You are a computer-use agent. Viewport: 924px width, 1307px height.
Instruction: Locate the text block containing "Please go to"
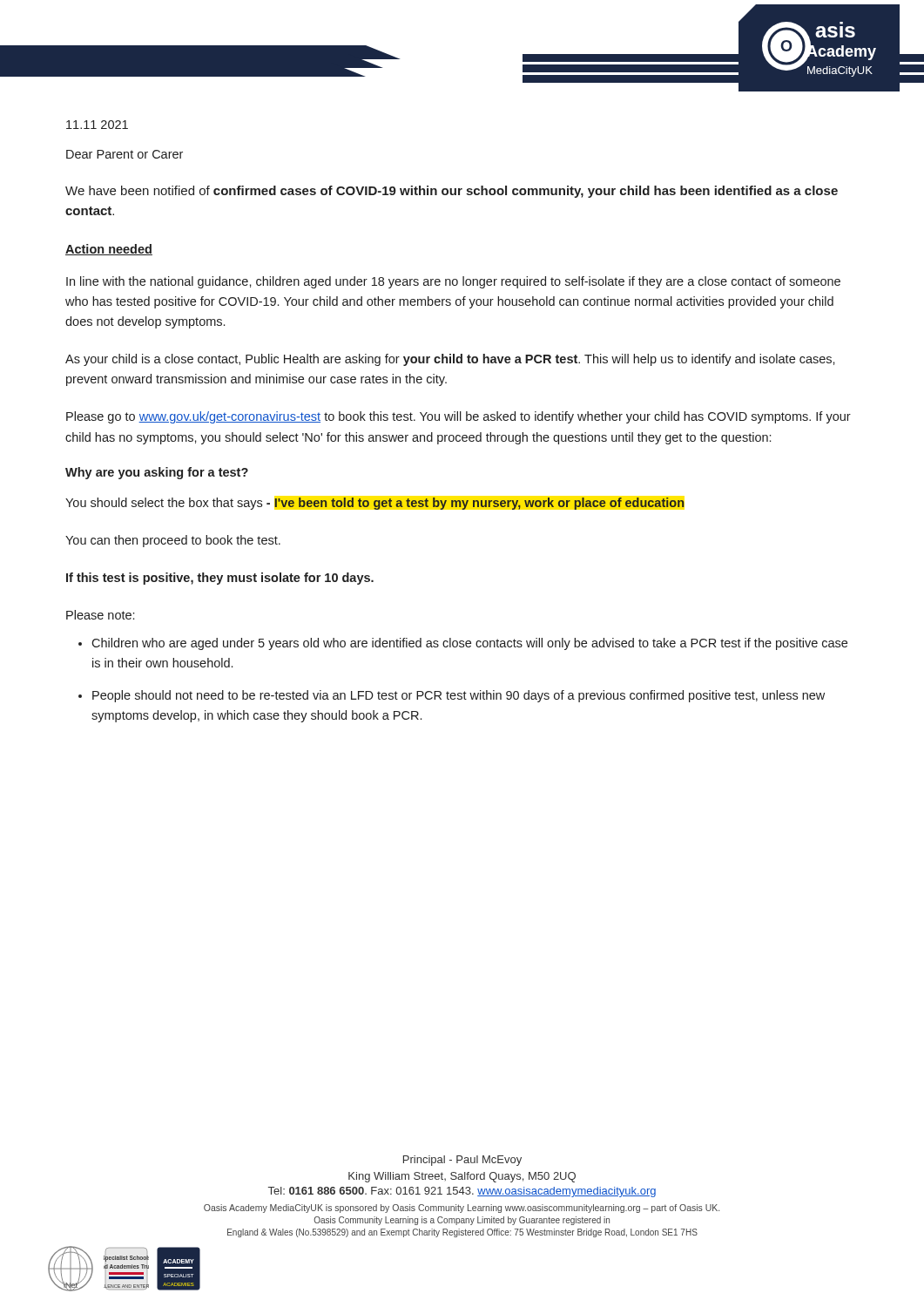(458, 427)
